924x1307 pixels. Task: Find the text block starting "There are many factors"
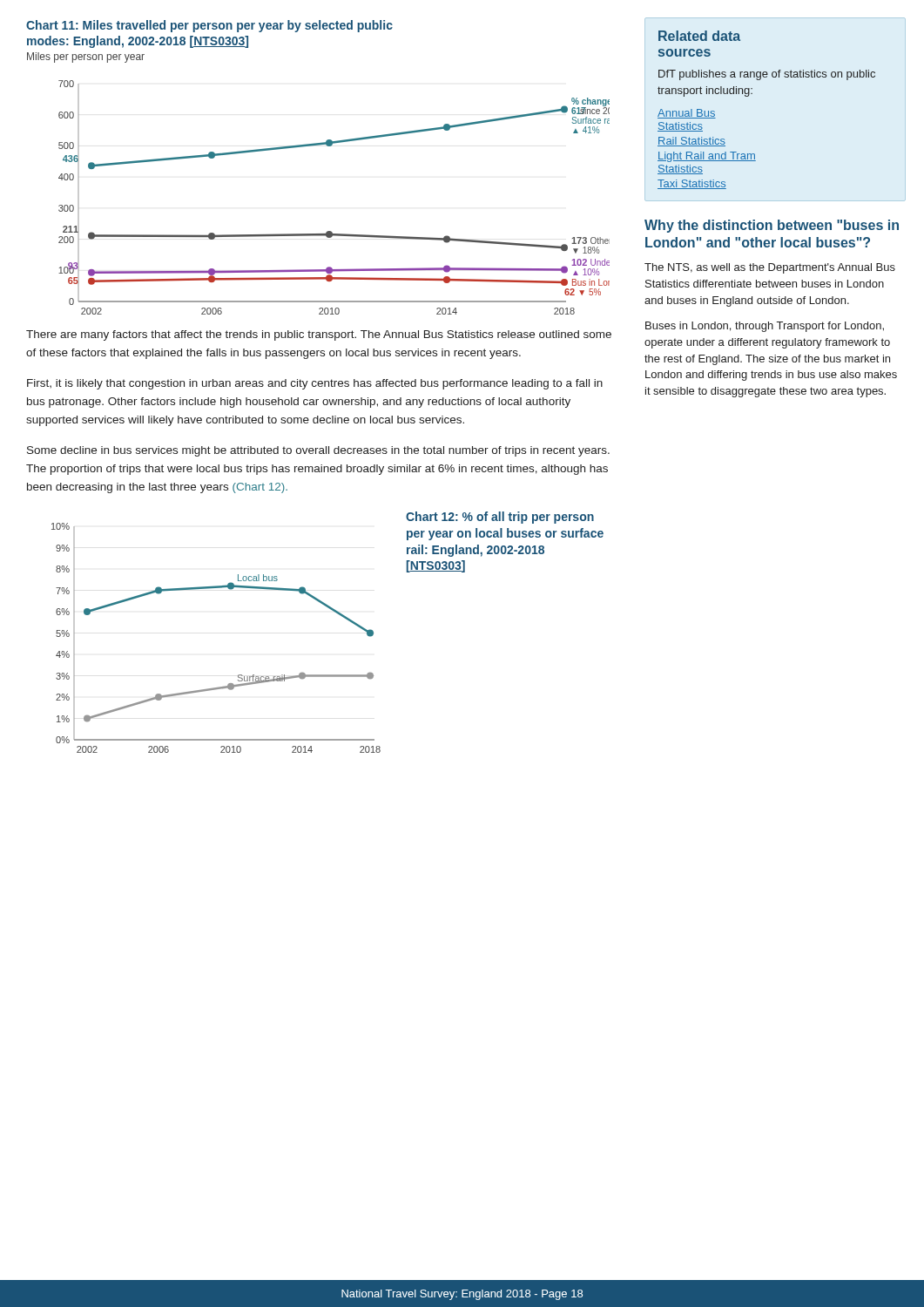pyautogui.click(x=319, y=344)
